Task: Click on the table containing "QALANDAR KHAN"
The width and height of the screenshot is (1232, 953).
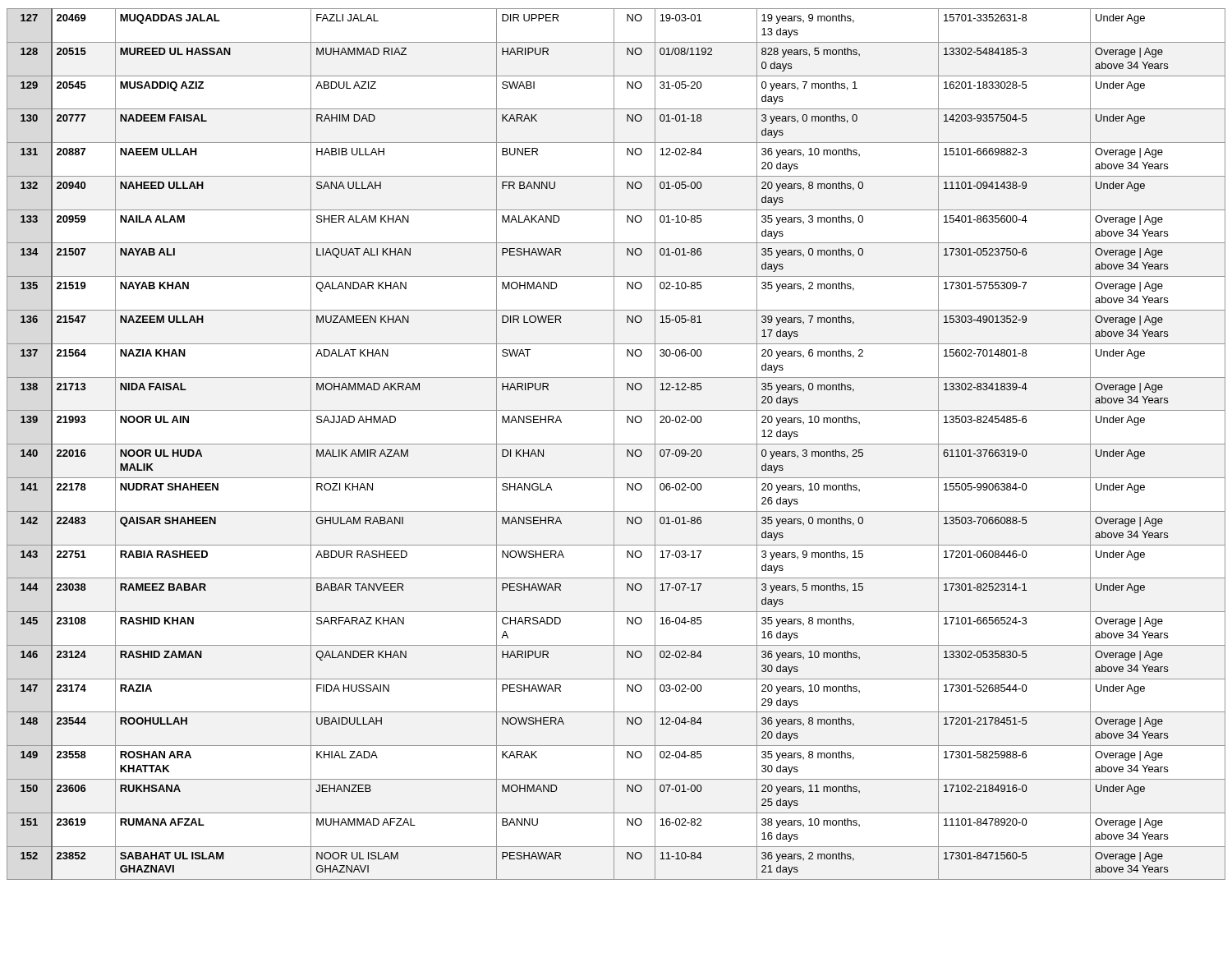Action: (x=616, y=444)
